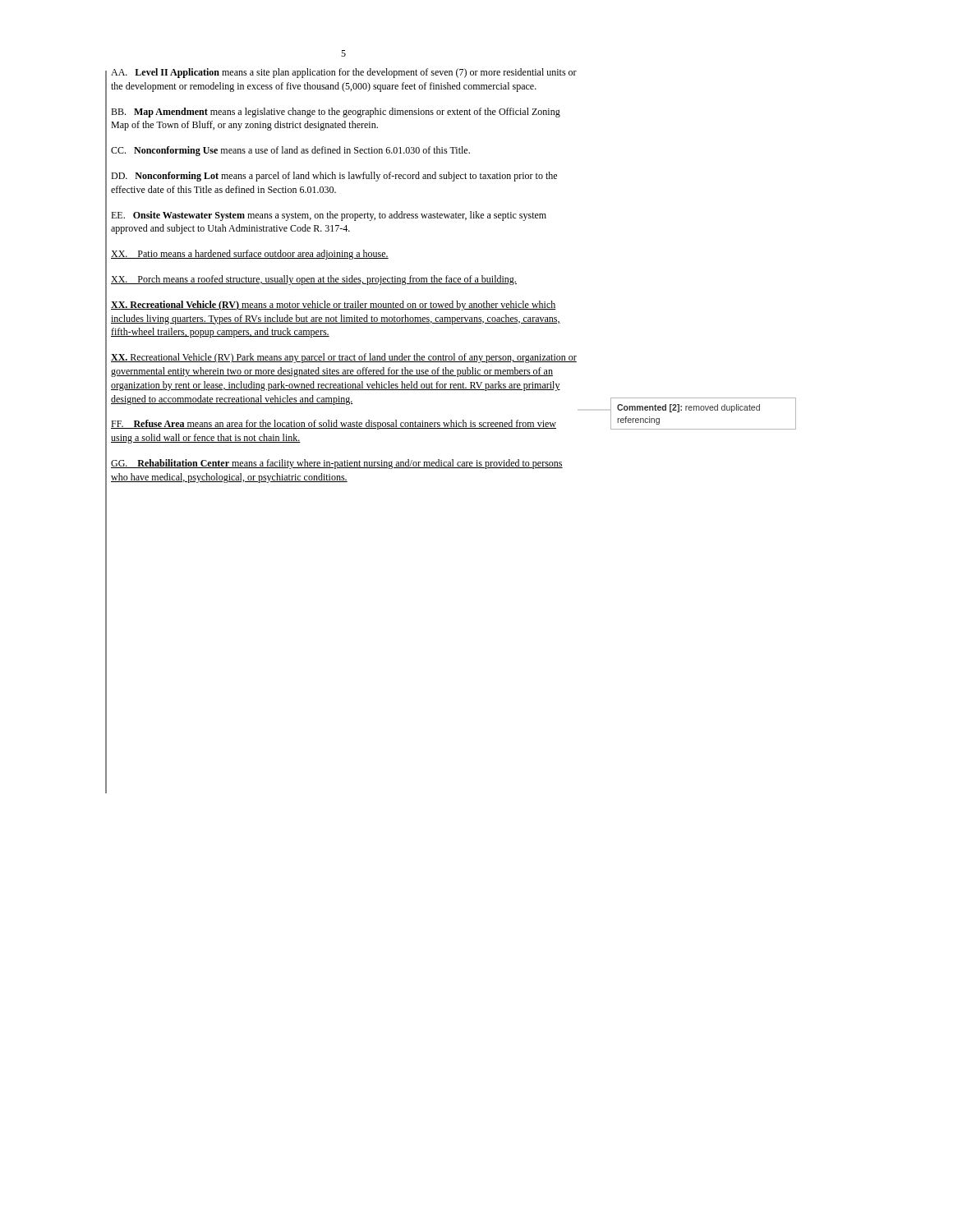Click the passage that begins "AA. Level II Application means a"
Screen dimensions: 1232x953
[x=344, y=79]
